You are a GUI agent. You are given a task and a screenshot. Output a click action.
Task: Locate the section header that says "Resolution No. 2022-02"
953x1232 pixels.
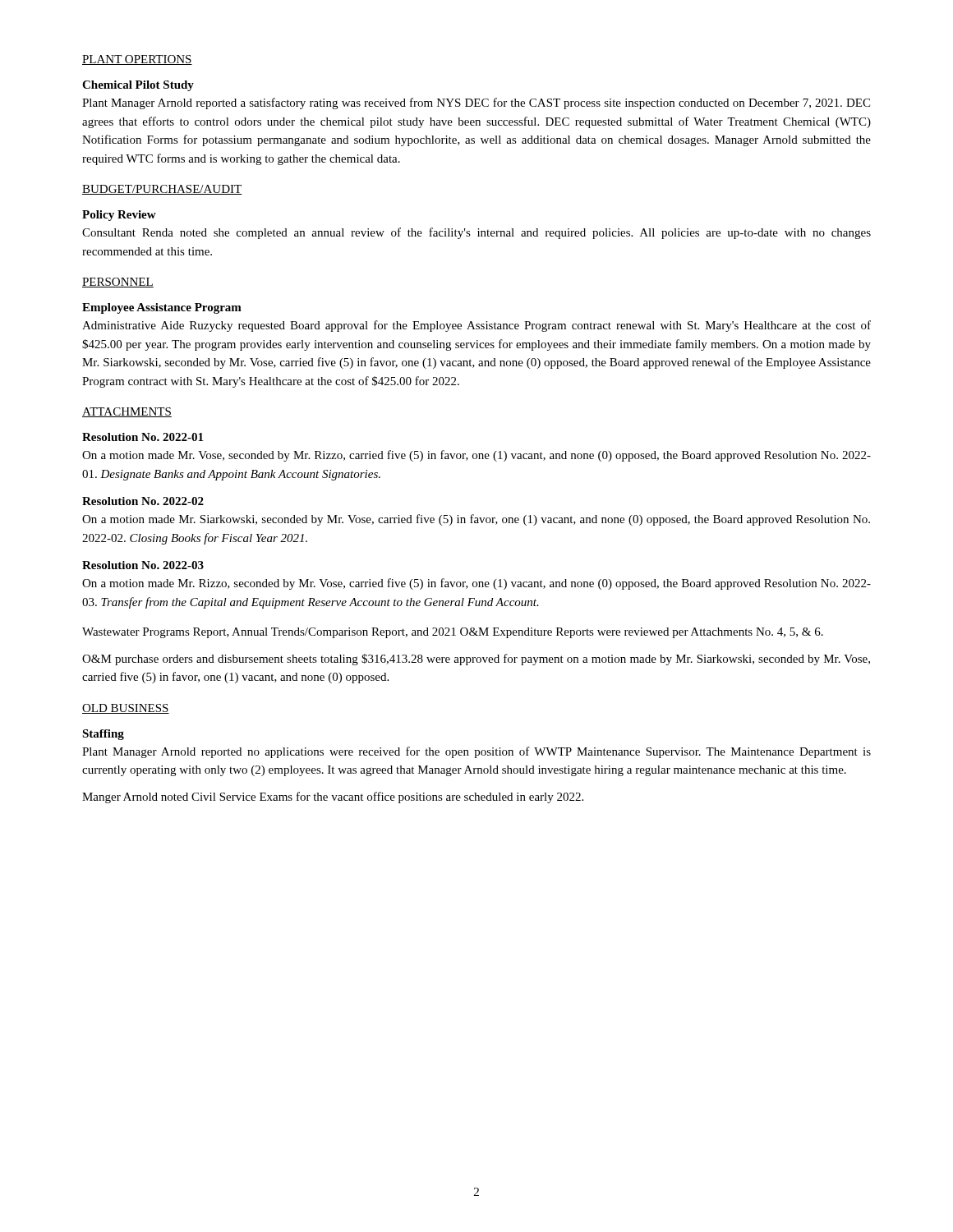143,501
